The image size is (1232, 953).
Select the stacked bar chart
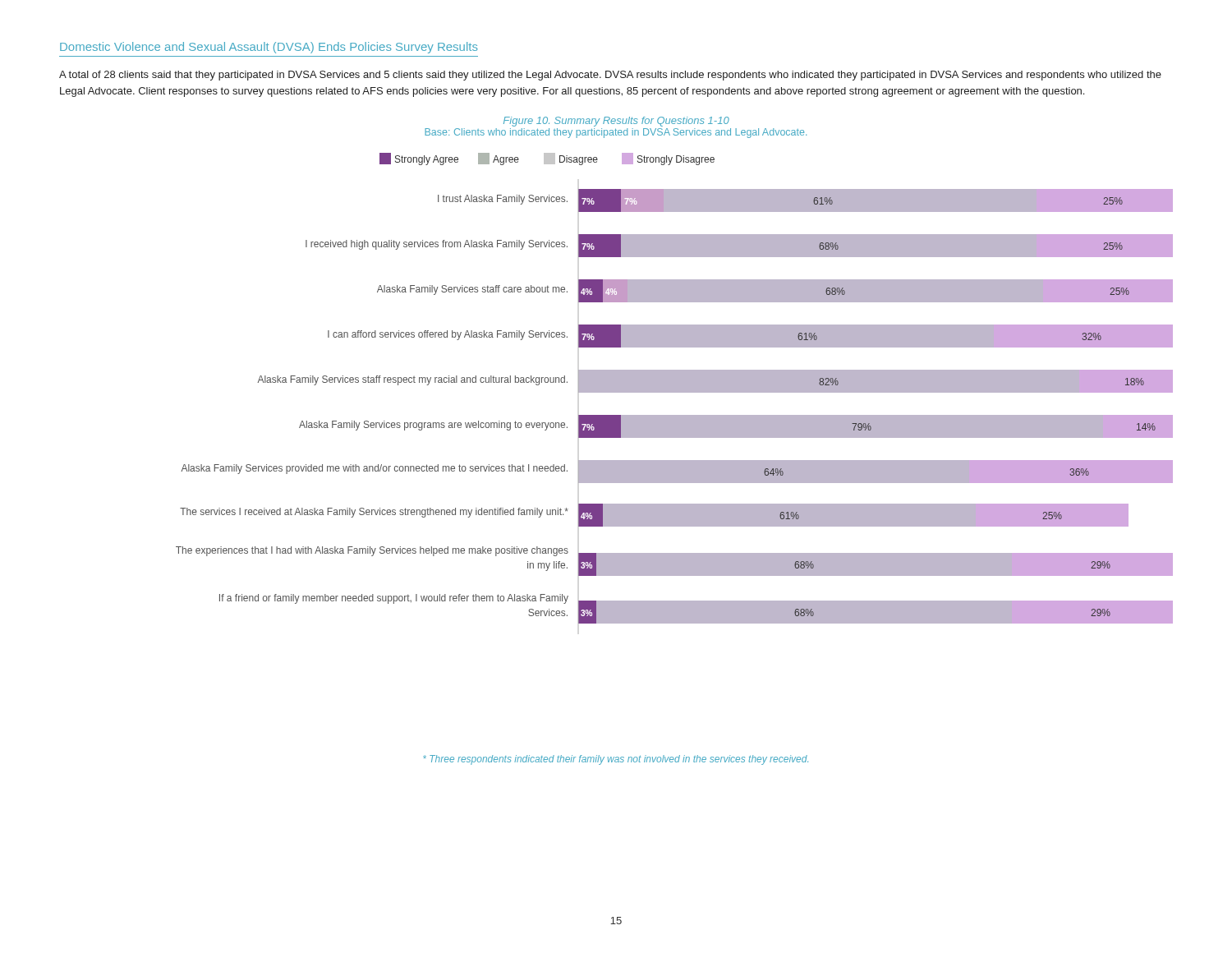click(616, 444)
